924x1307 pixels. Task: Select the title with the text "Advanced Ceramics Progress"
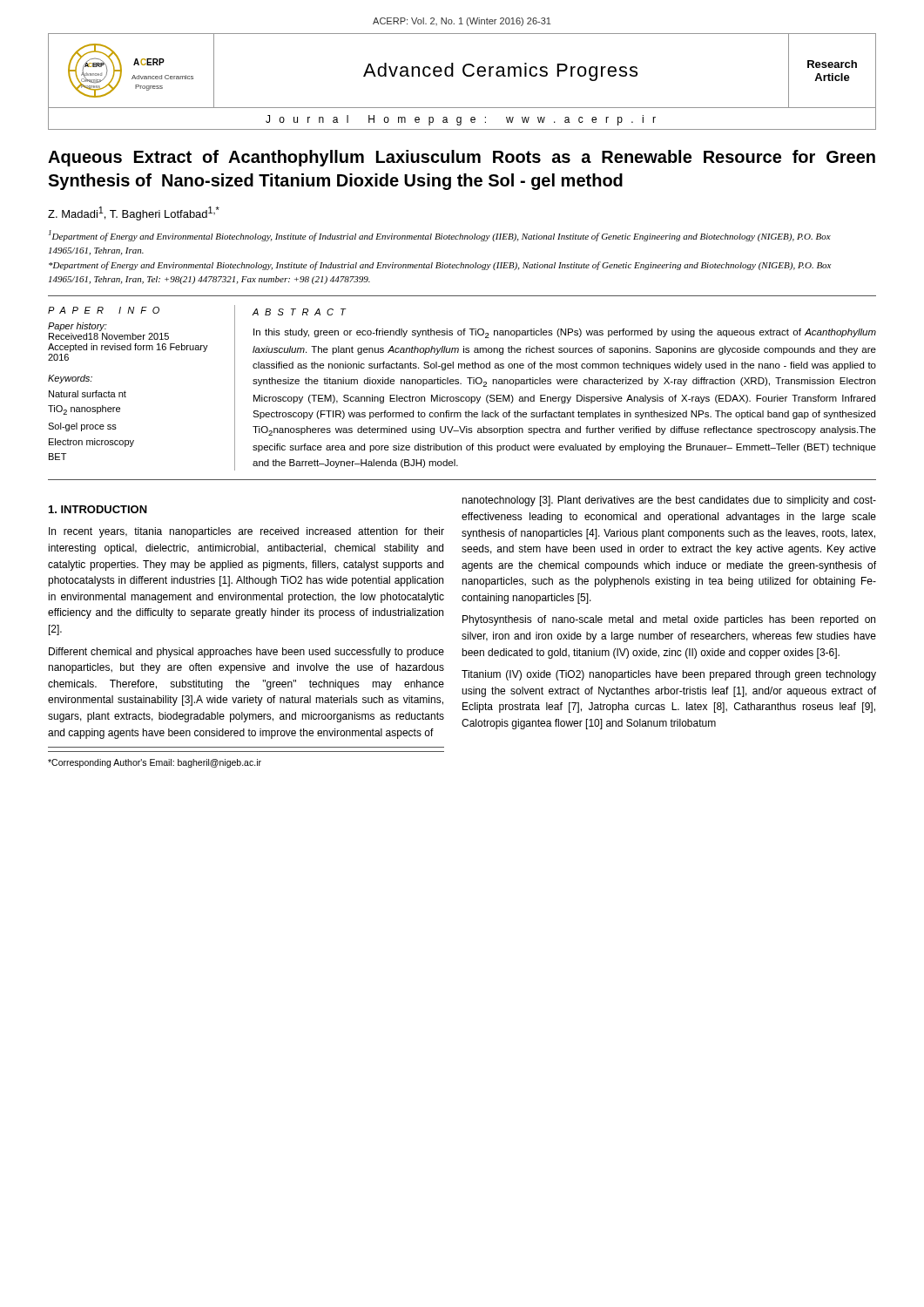(x=501, y=70)
